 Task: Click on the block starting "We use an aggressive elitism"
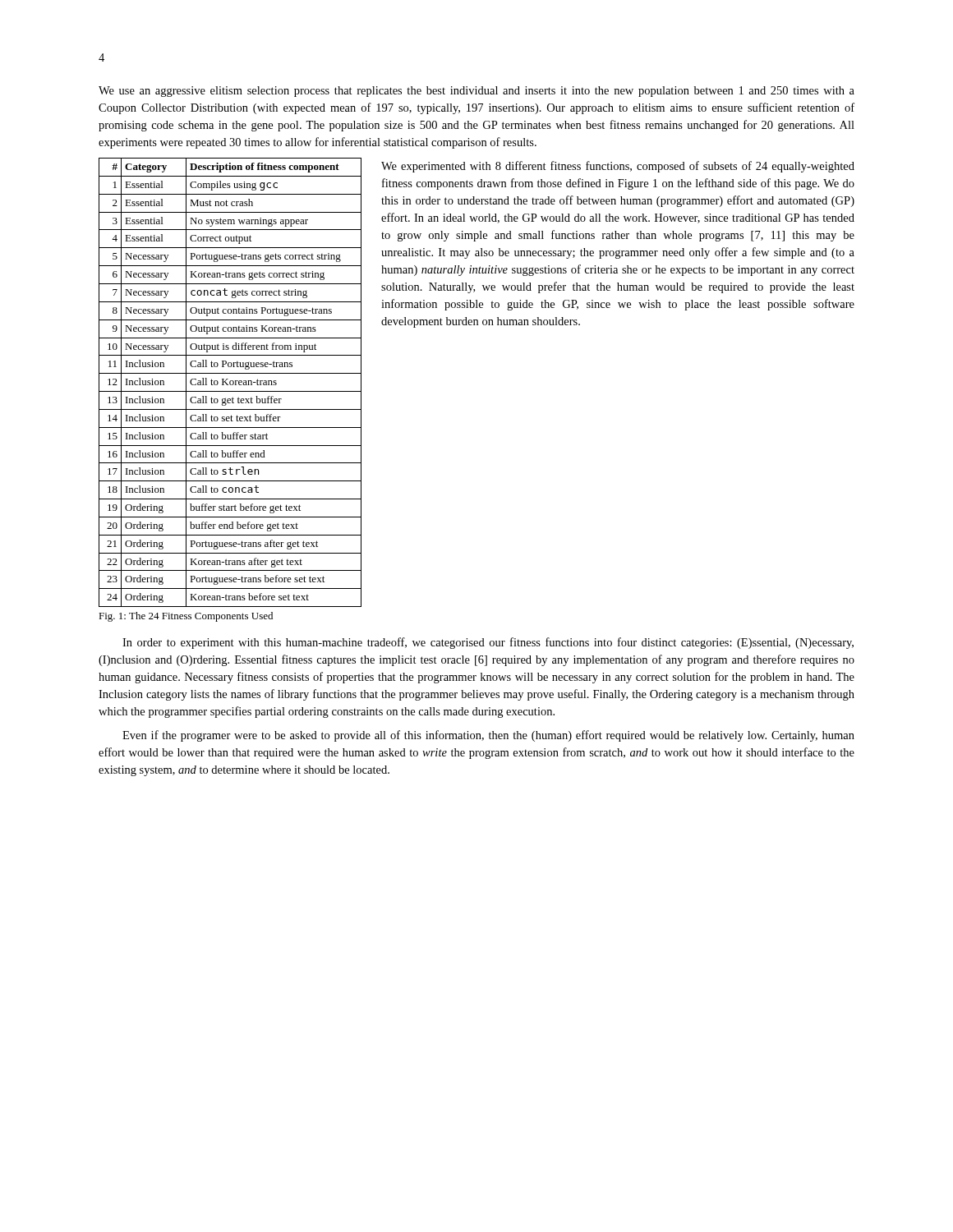476,116
